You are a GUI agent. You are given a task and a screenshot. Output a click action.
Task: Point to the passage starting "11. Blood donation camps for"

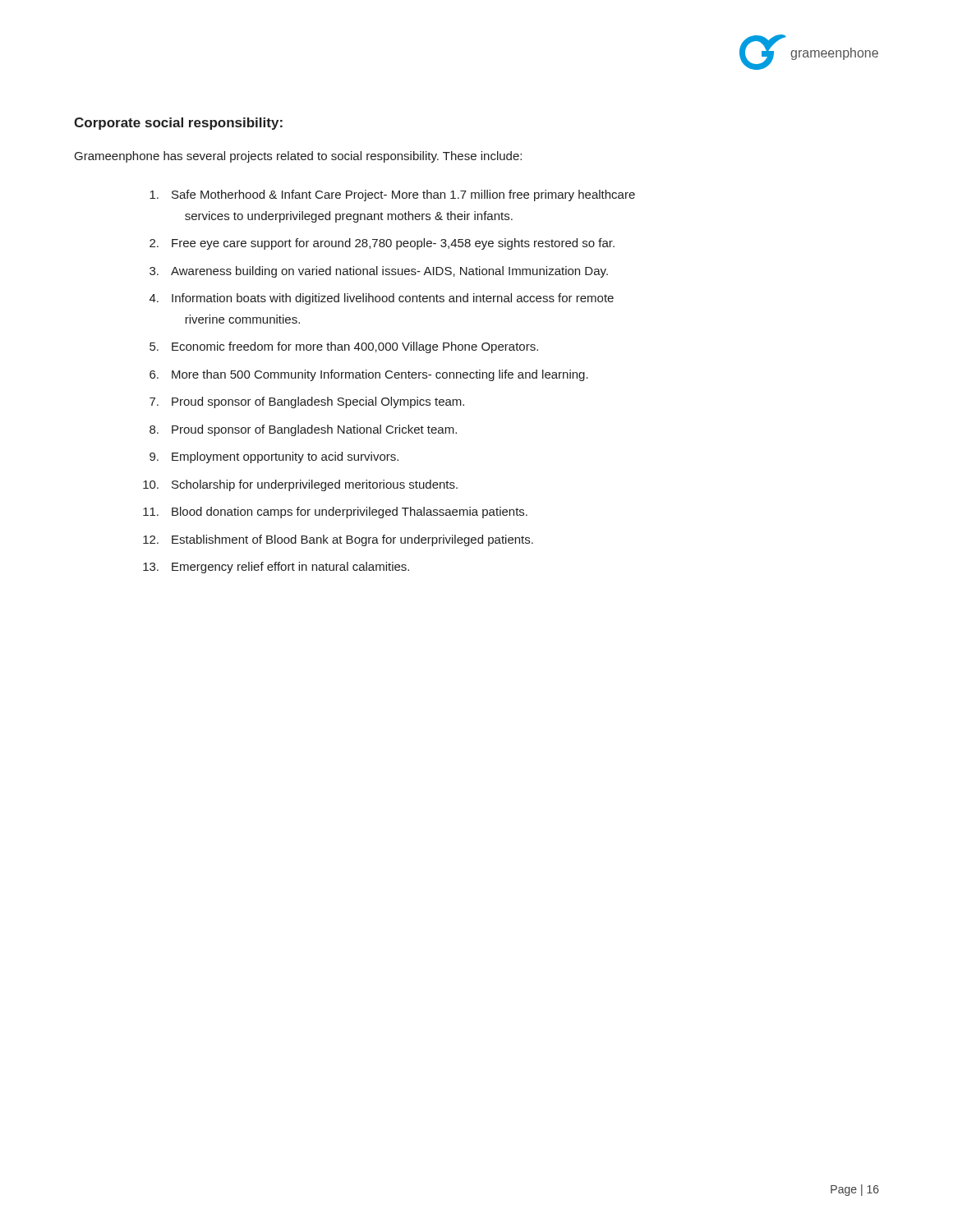pyautogui.click(x=501, y=512)
